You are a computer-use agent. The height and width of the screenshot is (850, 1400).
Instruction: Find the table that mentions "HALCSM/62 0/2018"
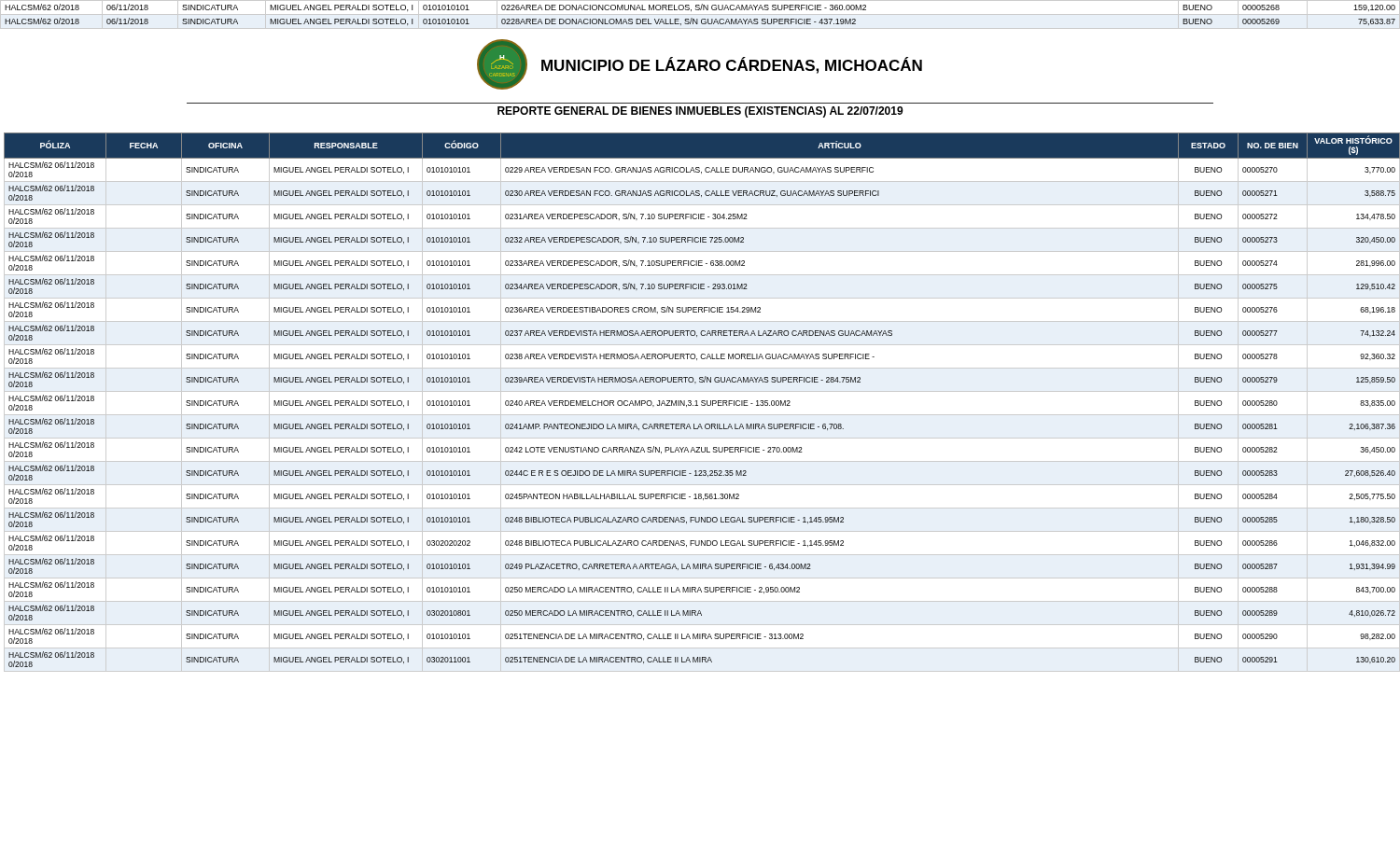[x=700, y=14]
